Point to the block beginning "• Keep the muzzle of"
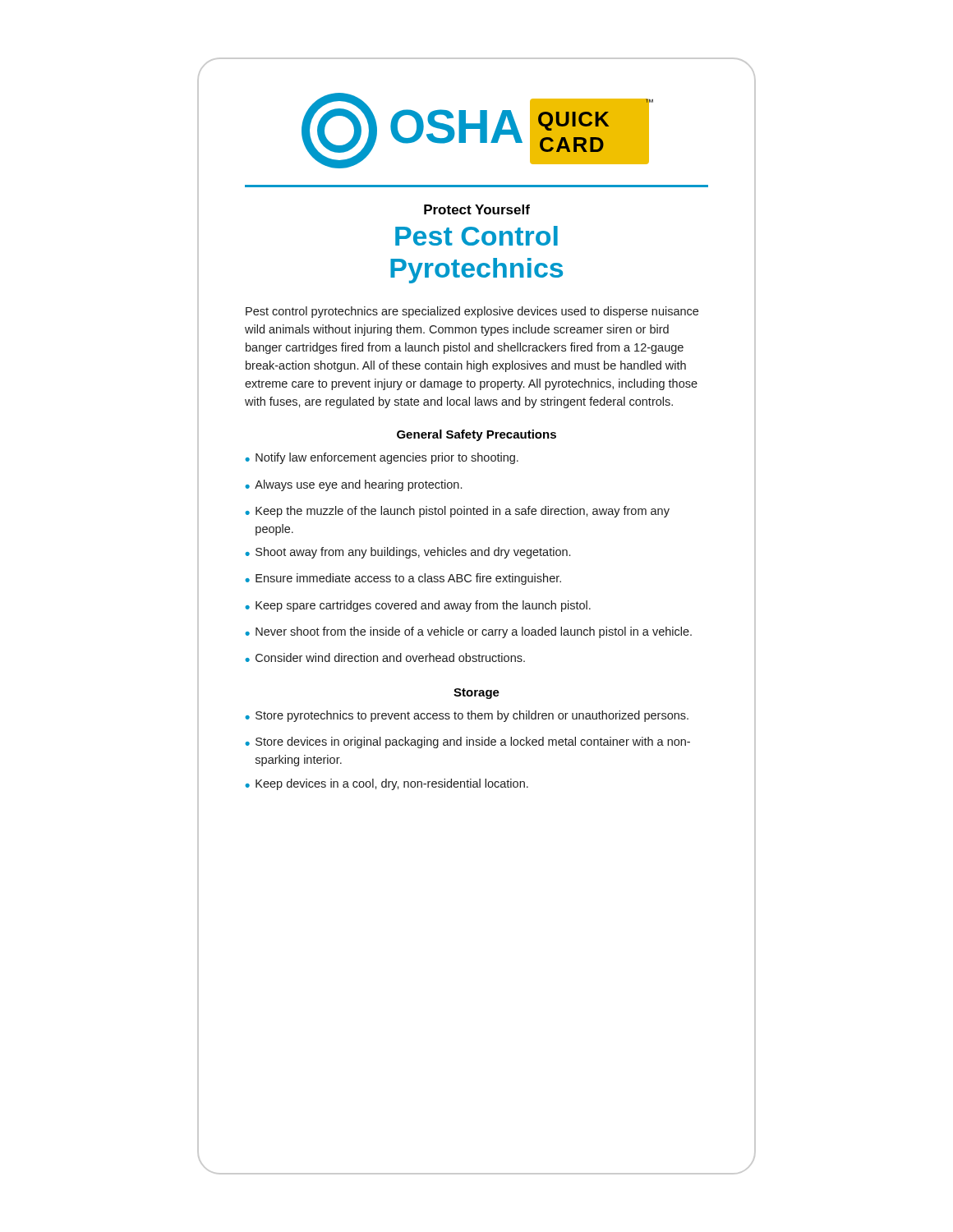 point(476,520)
